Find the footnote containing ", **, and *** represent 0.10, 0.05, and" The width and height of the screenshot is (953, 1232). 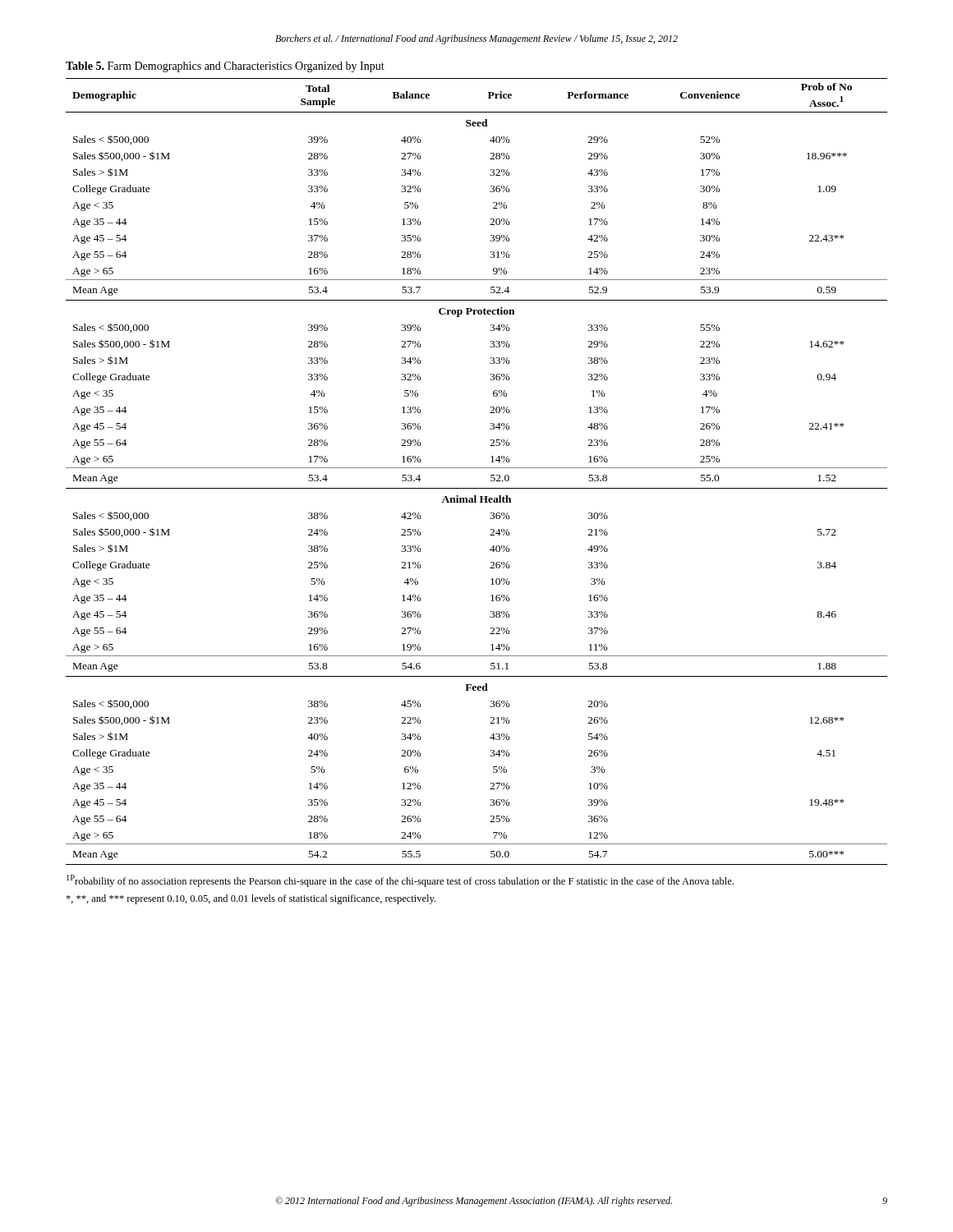click(251, 899)
